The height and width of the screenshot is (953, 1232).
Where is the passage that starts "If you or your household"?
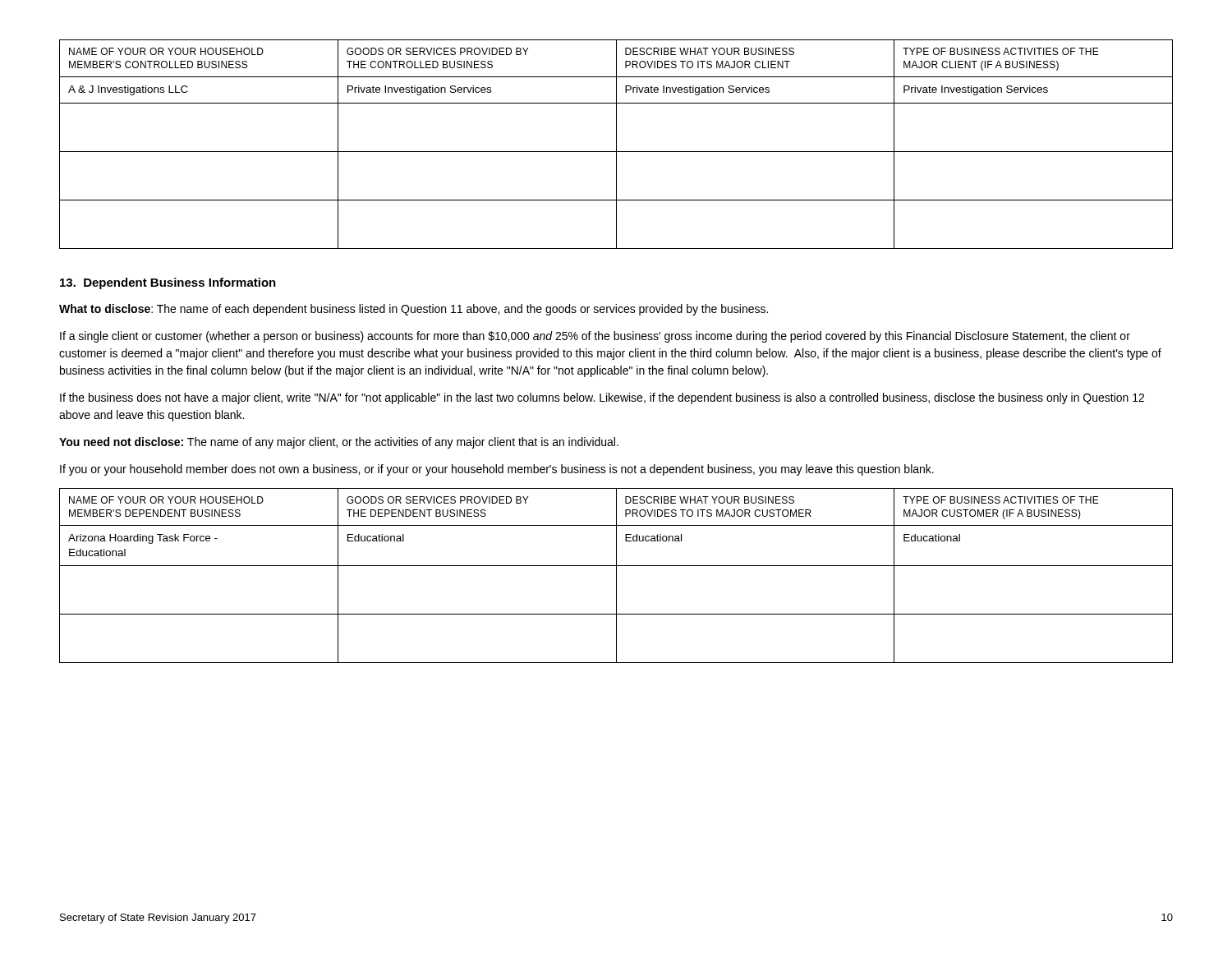(497, 469)
